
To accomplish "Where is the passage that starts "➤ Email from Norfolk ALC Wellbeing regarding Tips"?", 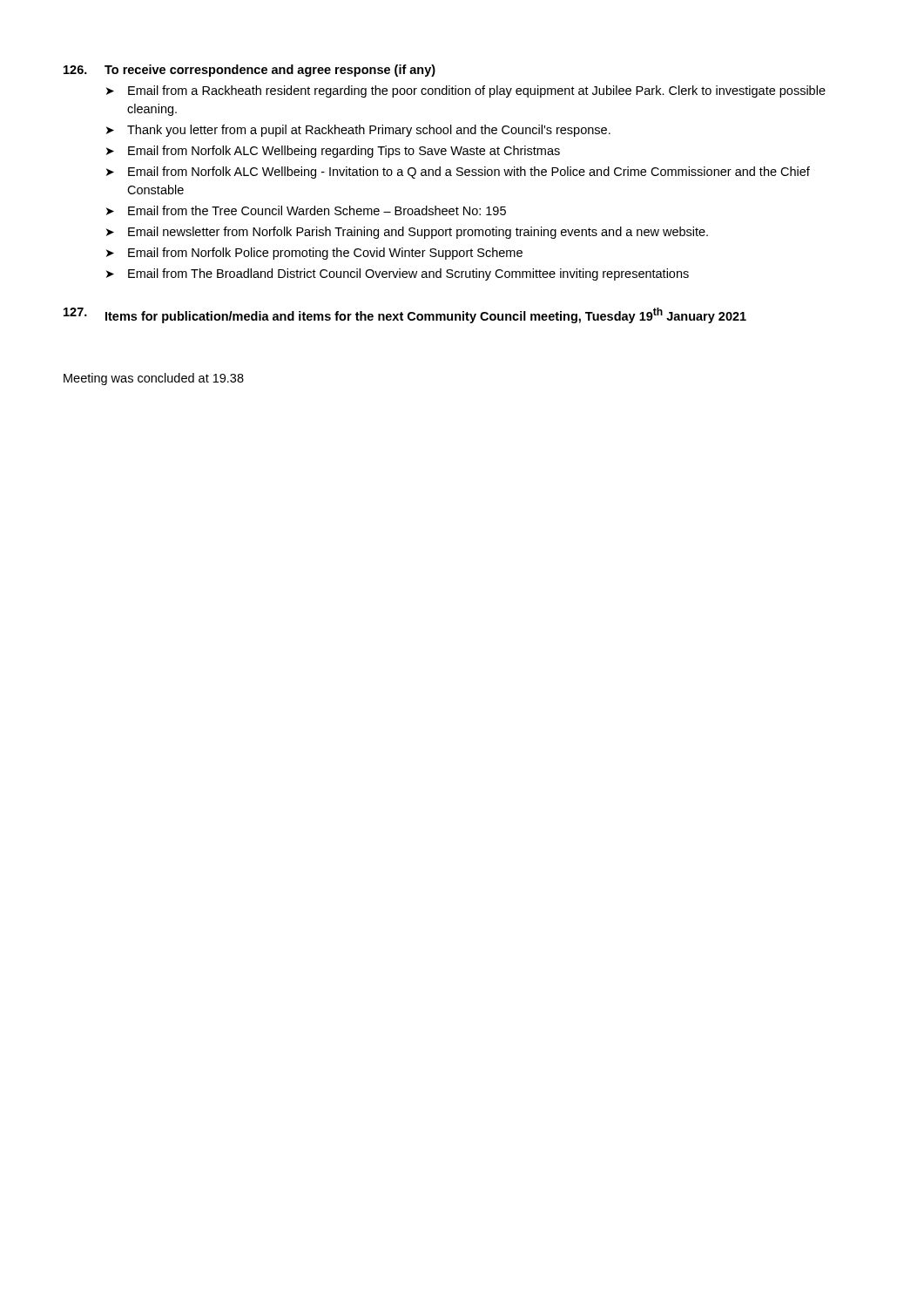I will click(483, 151).
